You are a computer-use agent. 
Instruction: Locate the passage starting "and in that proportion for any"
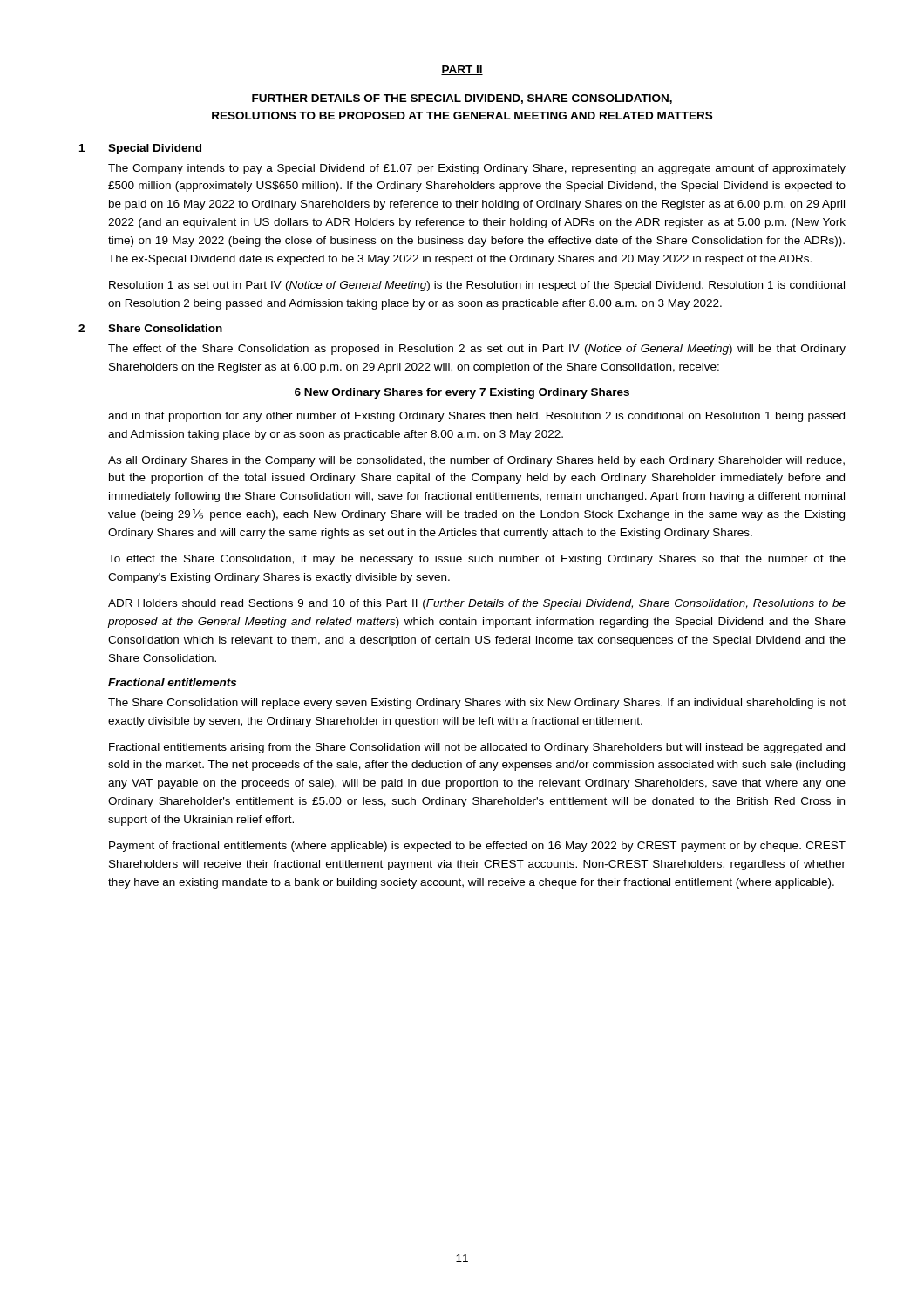pyautogui.click(x=477, y=424)
